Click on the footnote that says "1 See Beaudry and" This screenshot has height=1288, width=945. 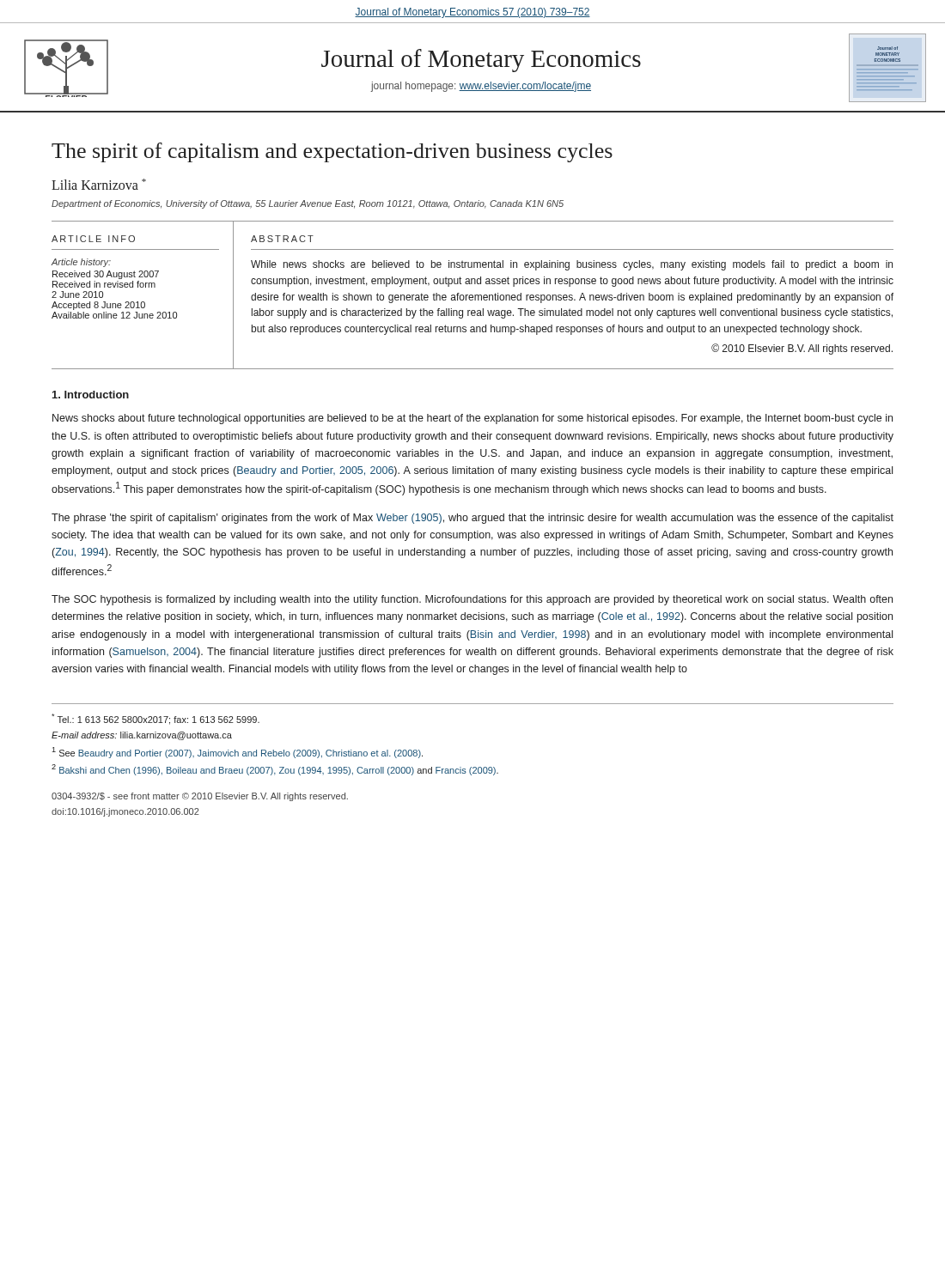pyautogui.click(x=238, y=752)
